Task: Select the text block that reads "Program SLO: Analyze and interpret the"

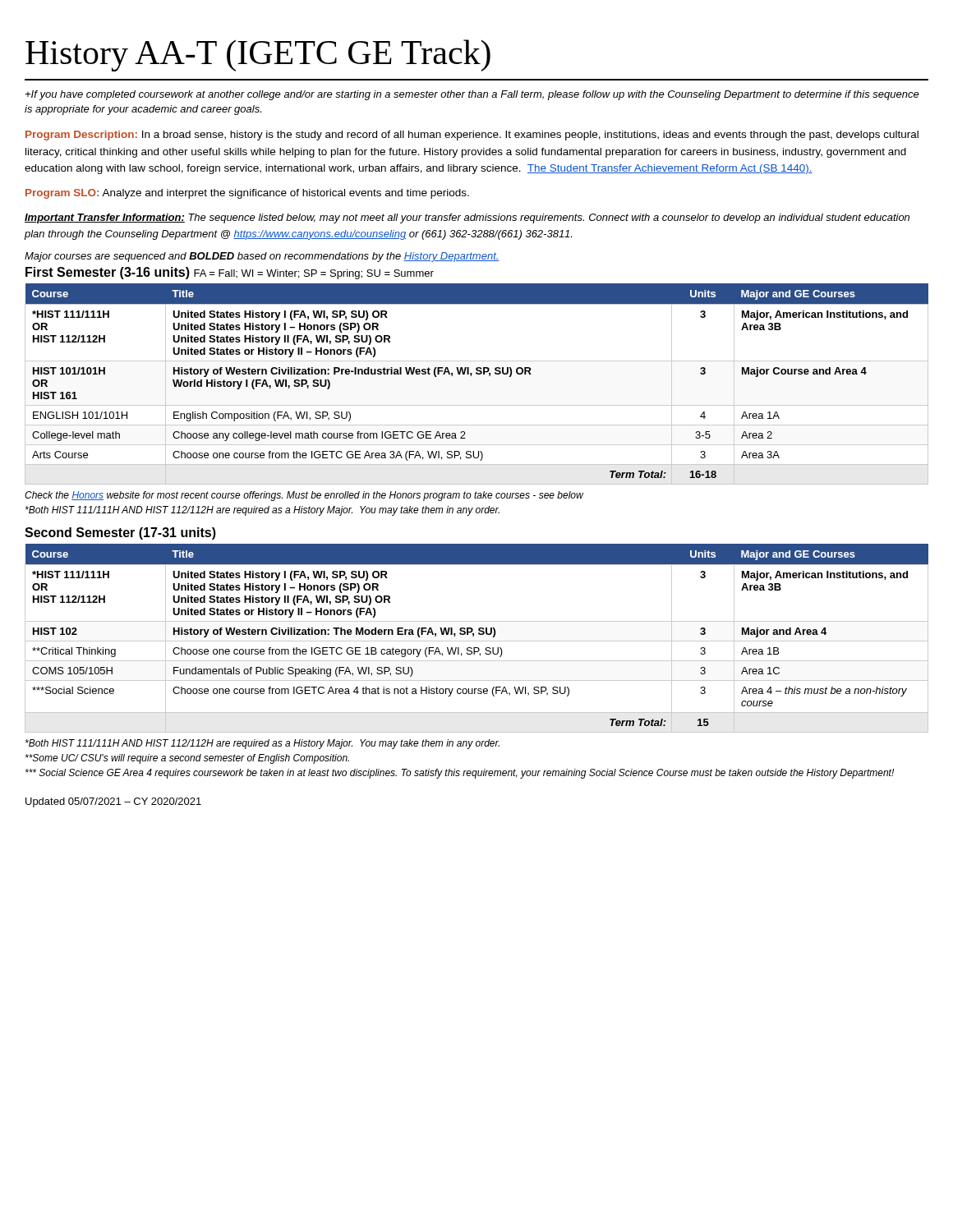Action: pos(476,193)
